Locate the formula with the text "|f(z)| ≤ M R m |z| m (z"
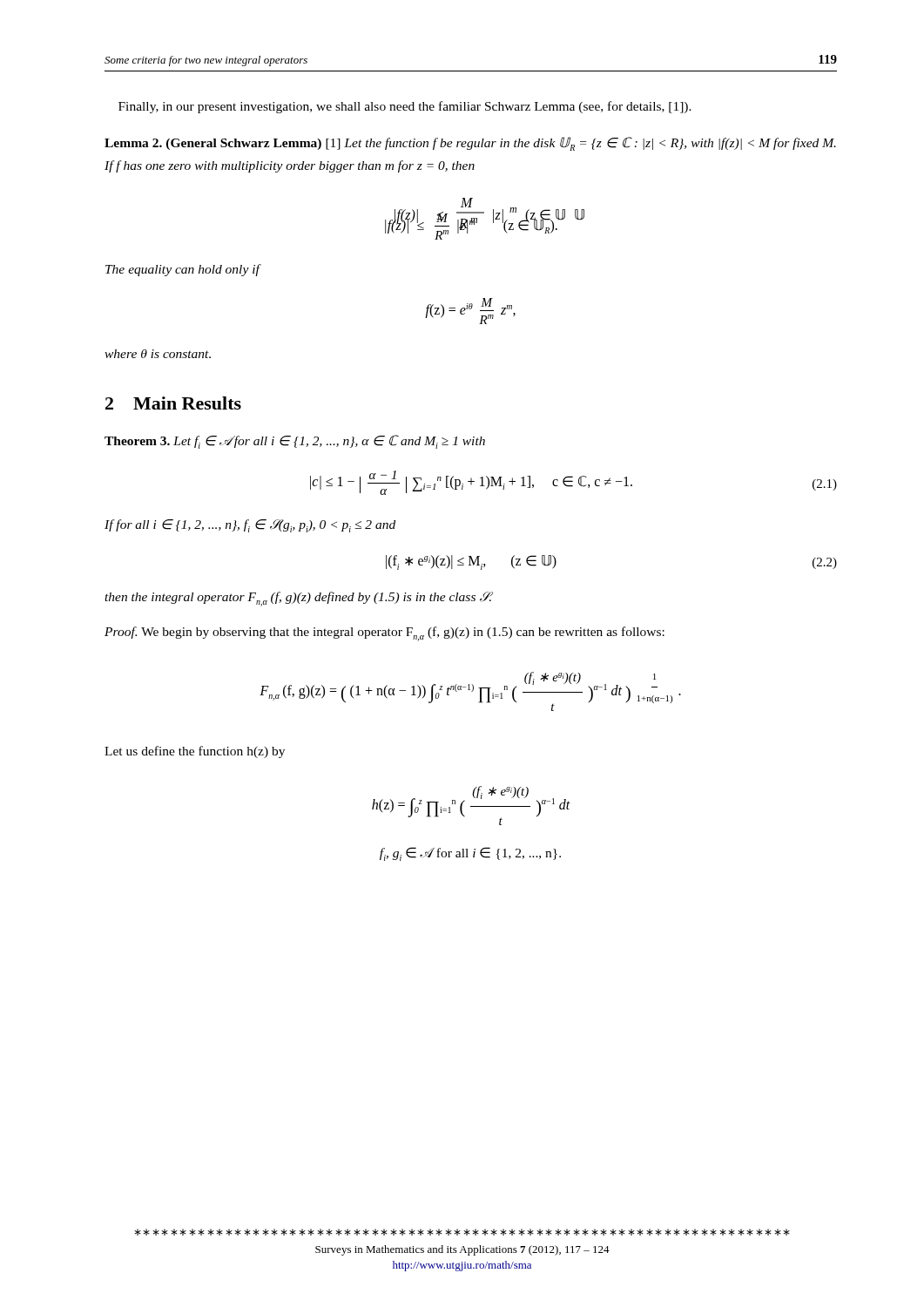 [x=471, y=214]
